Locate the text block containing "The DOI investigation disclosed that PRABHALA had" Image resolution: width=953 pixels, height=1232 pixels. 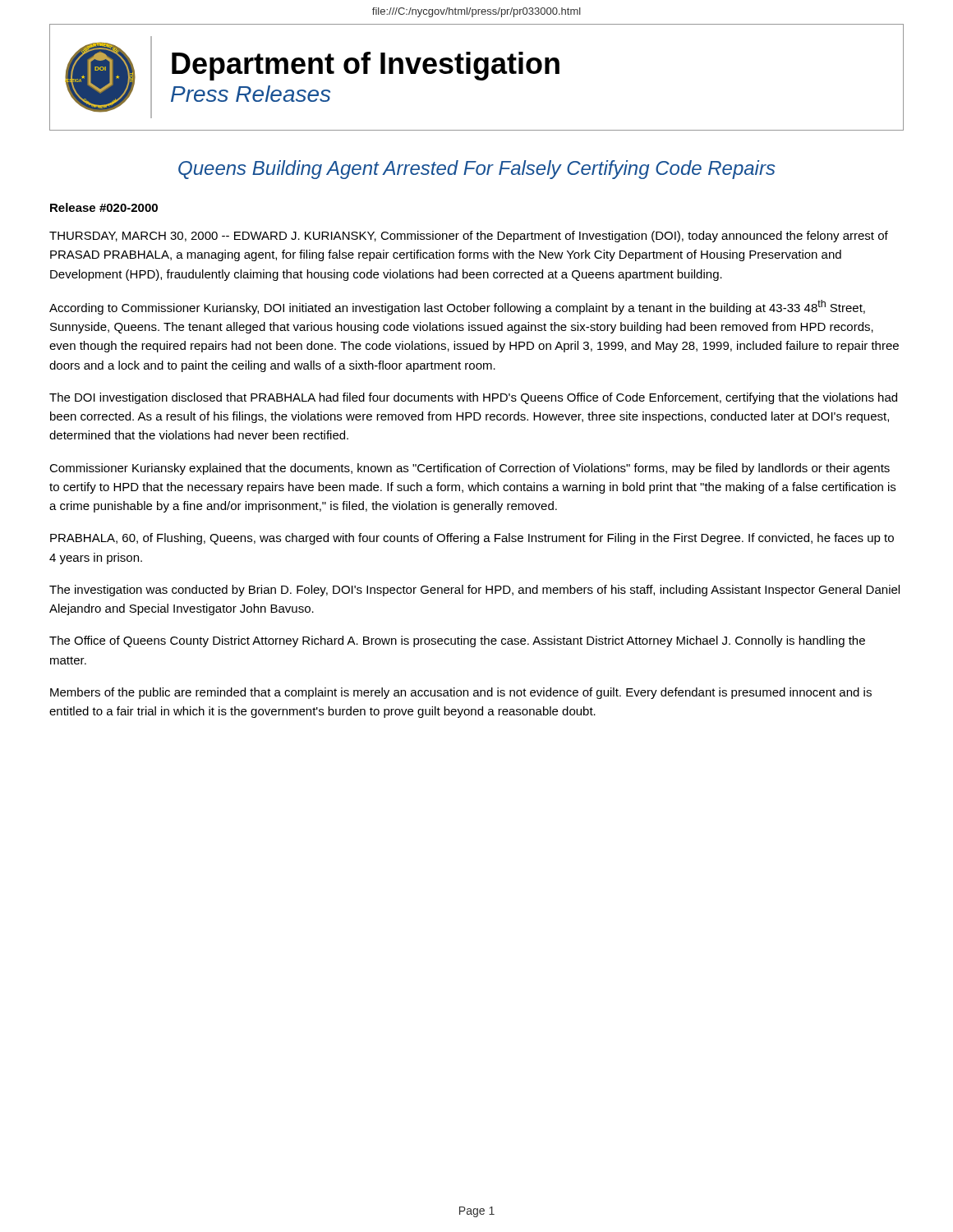(474, 416)
